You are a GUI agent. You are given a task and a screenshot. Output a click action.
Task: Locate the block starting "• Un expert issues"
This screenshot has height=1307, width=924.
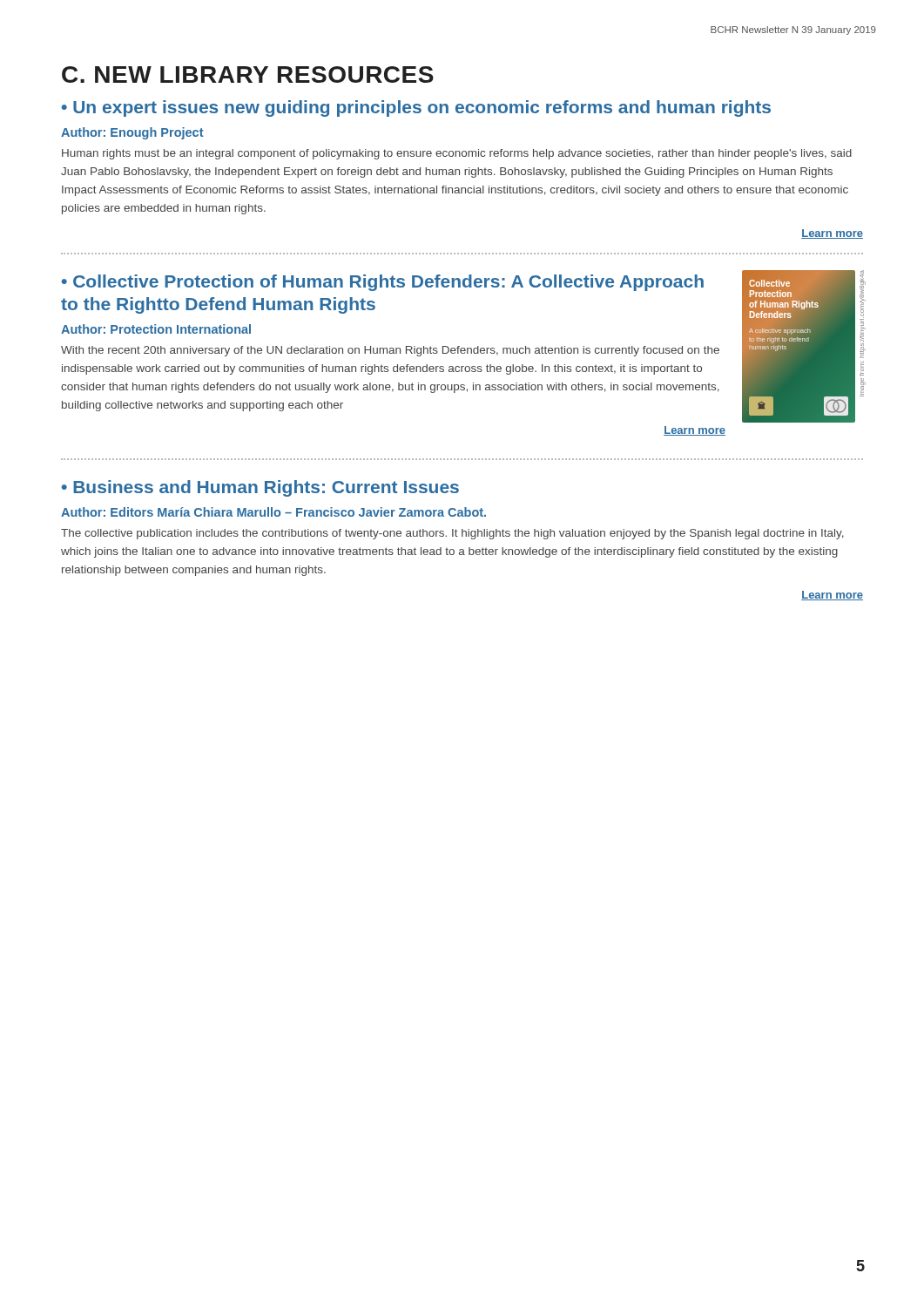462,107
